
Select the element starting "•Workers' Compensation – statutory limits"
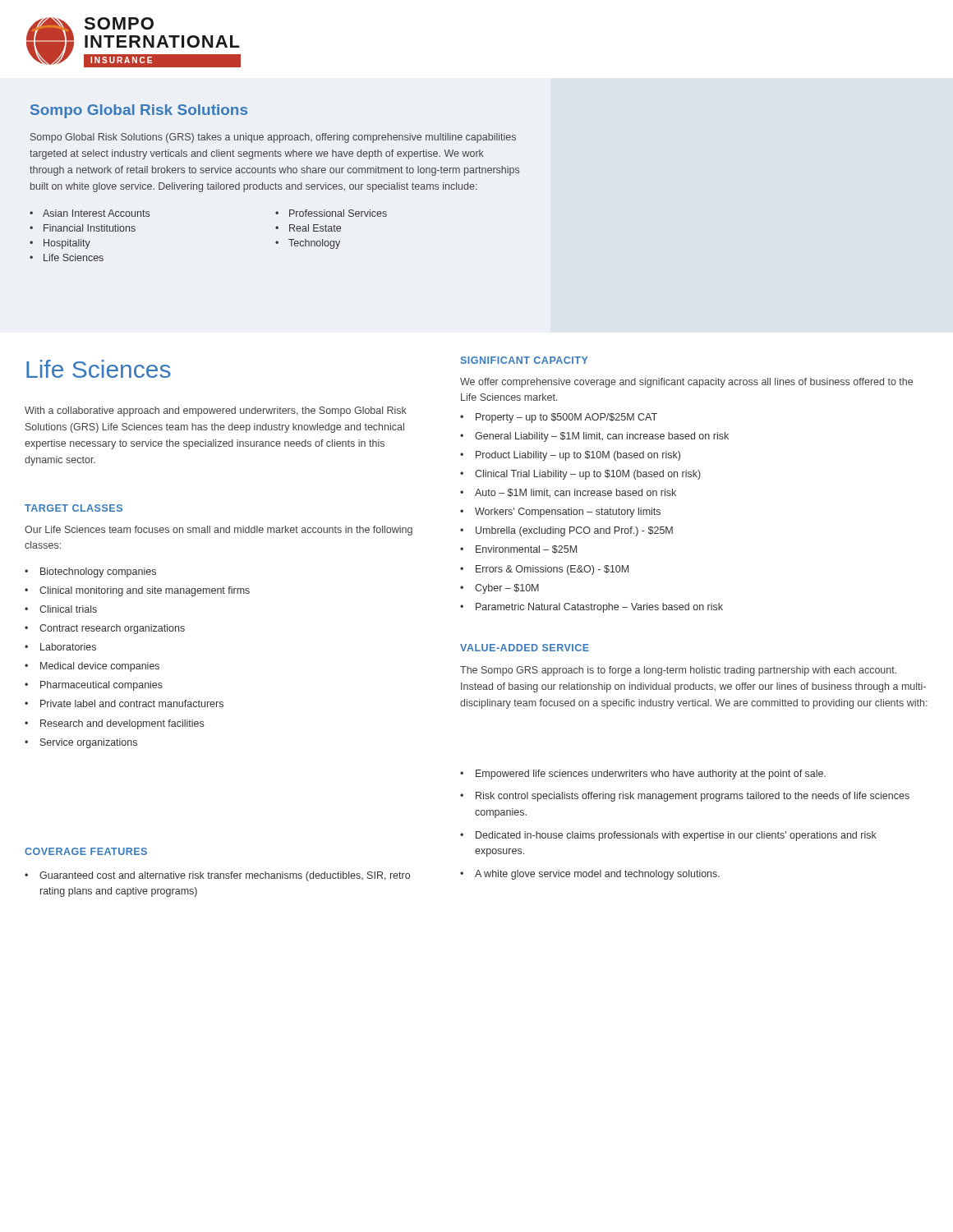(561, 512)
